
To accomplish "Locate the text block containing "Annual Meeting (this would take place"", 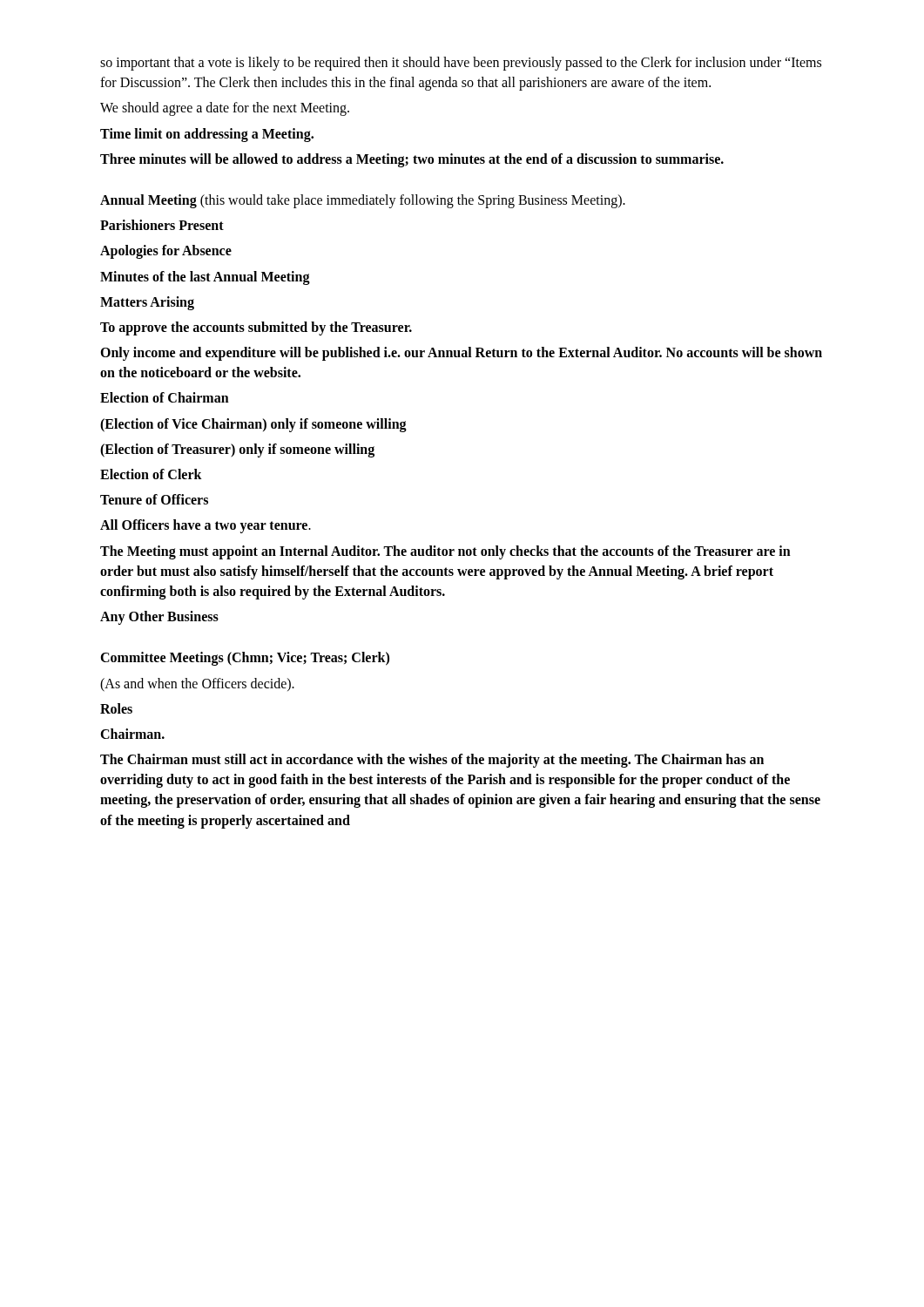I will pos(363,201).
